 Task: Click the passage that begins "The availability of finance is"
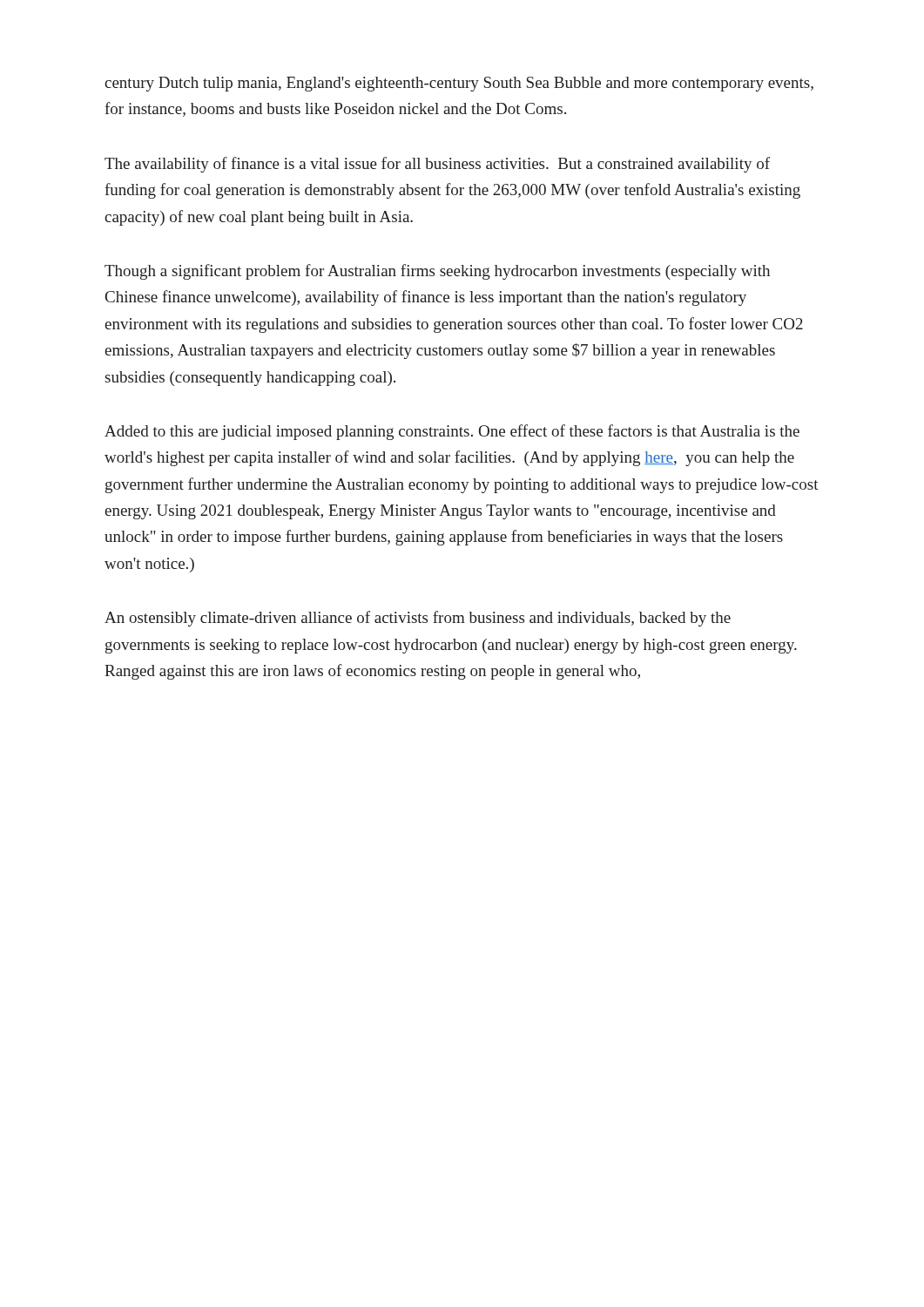[453, 190]
